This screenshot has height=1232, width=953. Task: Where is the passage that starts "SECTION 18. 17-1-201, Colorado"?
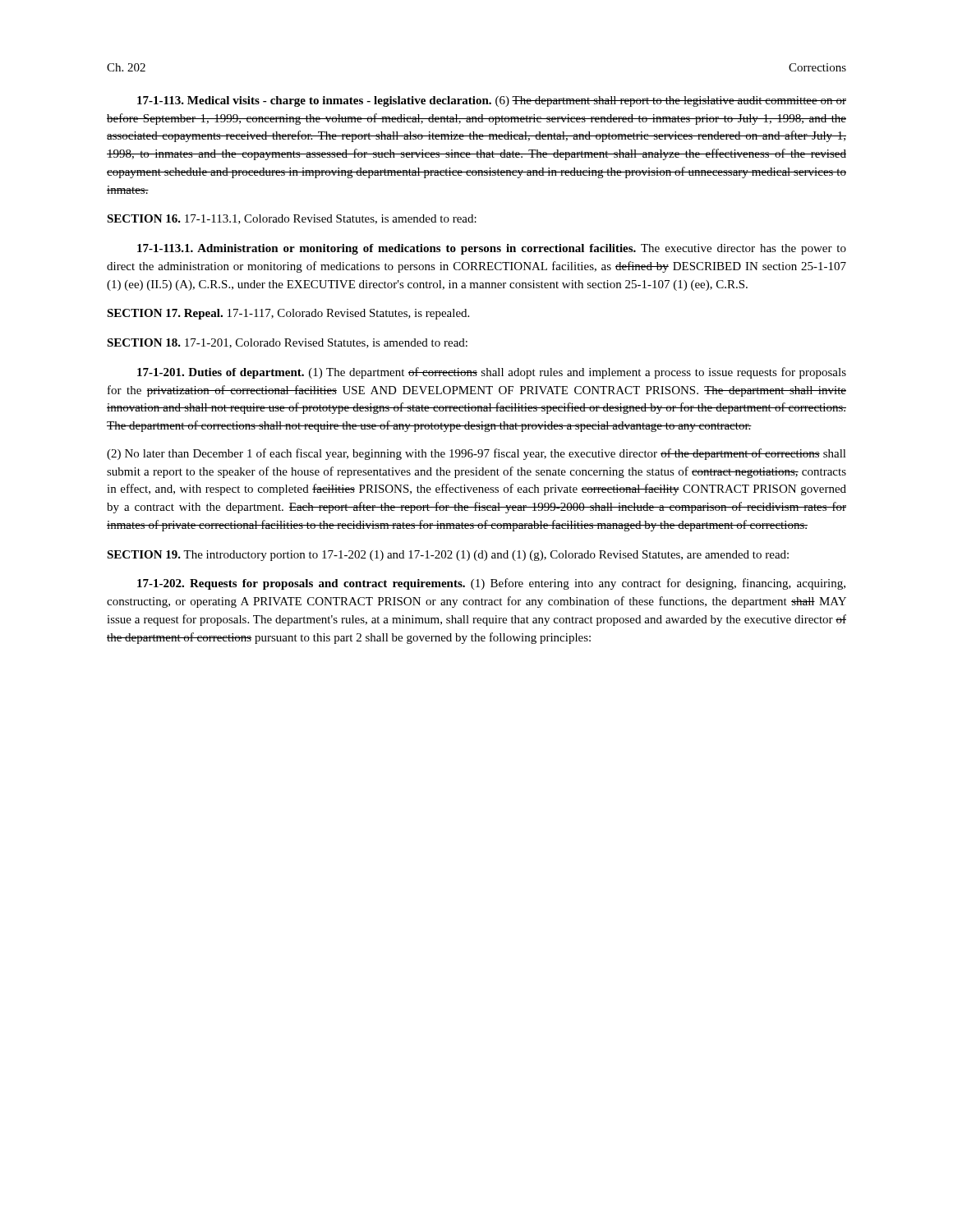coord(476,343)
